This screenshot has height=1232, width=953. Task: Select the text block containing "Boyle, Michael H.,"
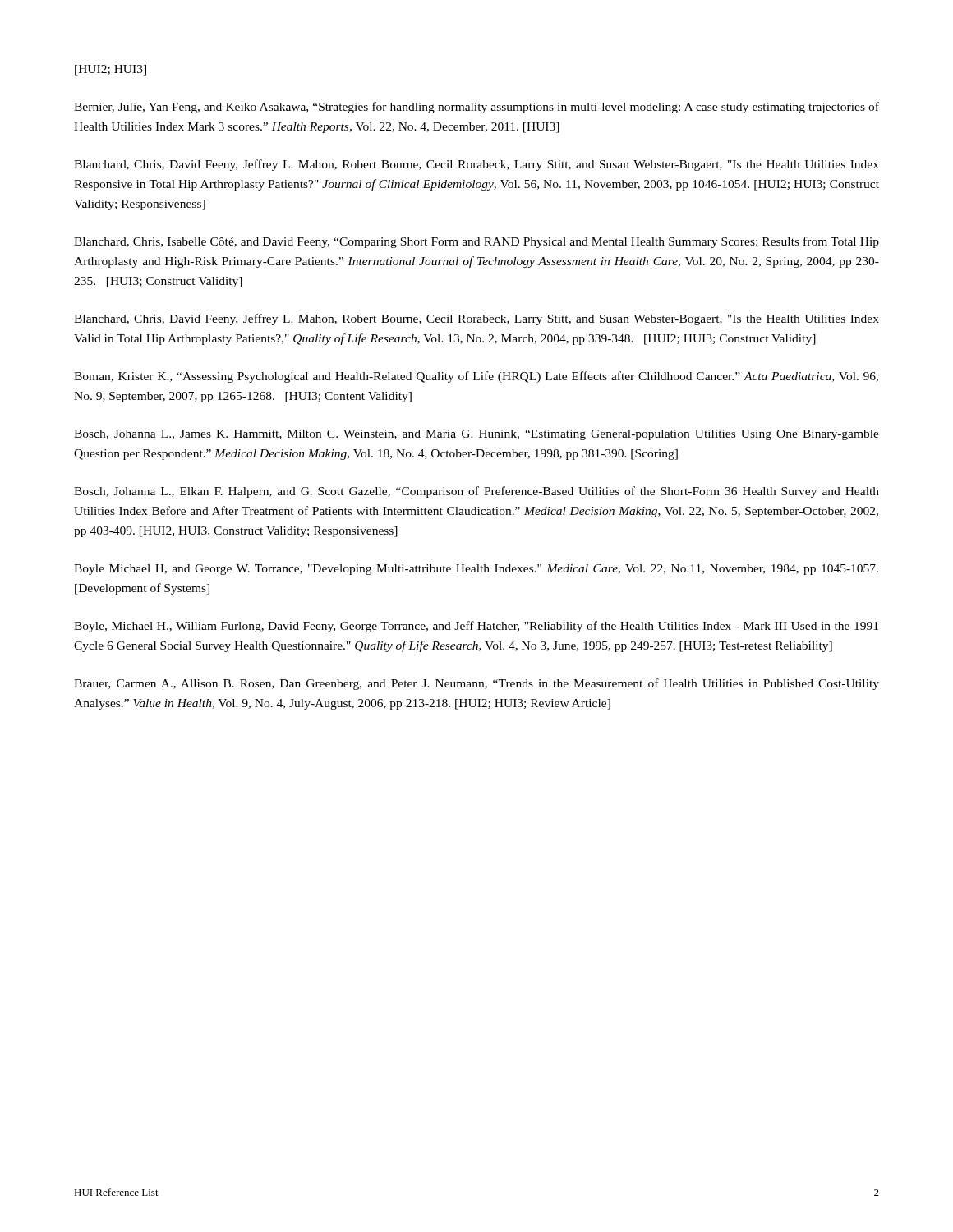[x=476, y=636]
